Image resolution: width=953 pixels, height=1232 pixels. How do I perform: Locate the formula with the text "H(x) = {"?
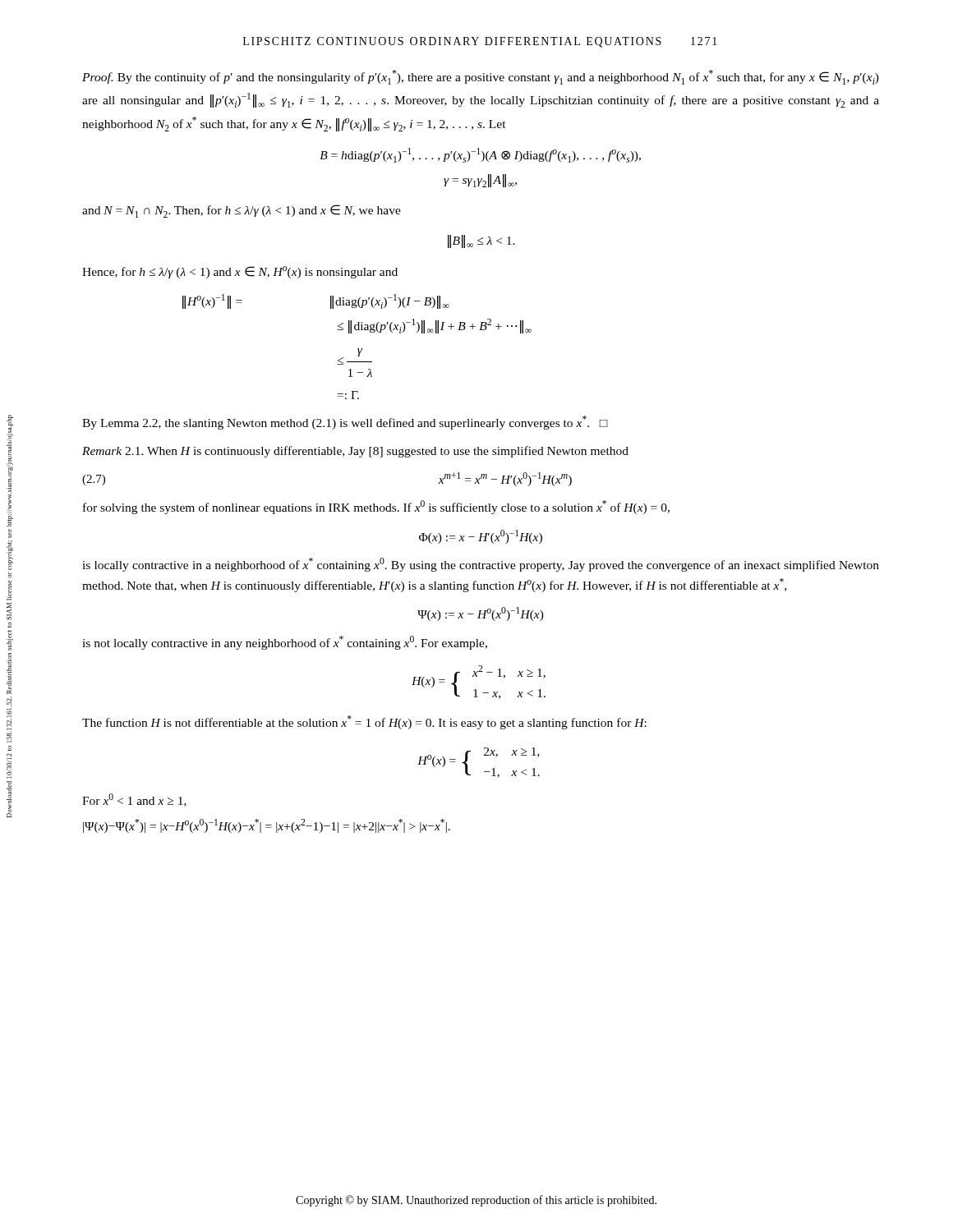pos(481,682)
